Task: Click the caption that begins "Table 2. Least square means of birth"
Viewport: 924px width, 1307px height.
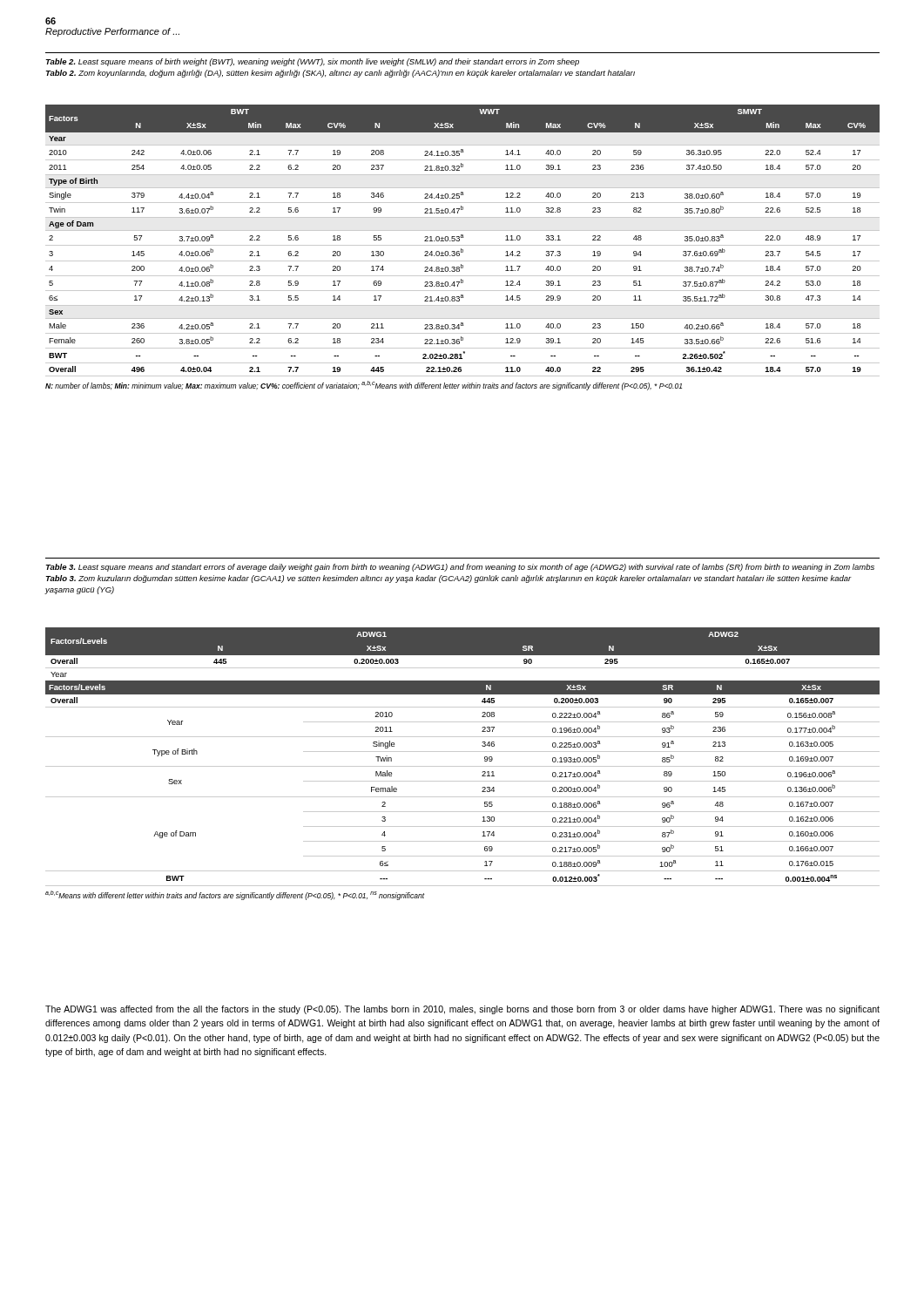Action: [340, 67]
